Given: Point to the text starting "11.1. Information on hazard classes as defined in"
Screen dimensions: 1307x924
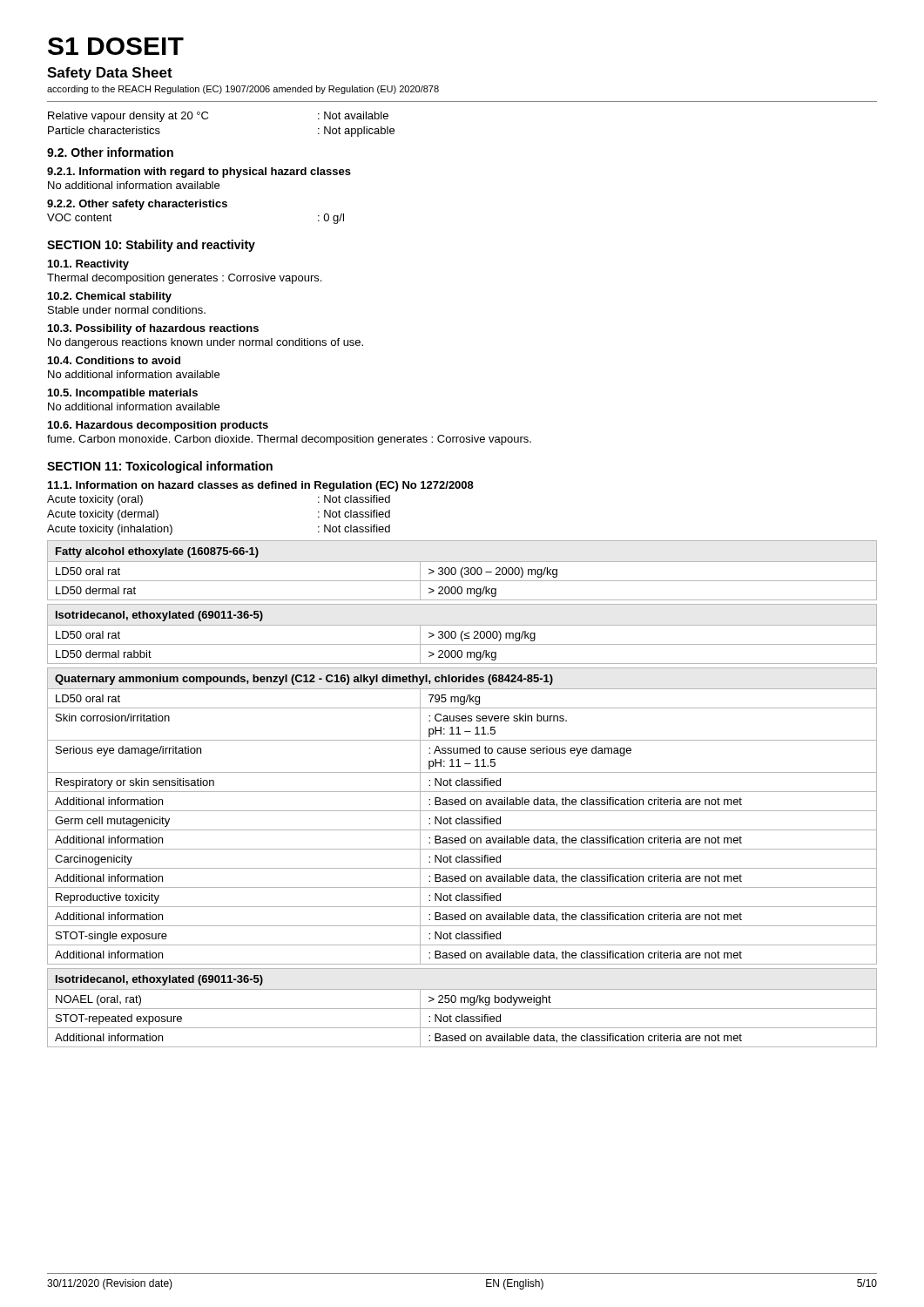Looking at the screenshot, I should click(x=462, y=485).
